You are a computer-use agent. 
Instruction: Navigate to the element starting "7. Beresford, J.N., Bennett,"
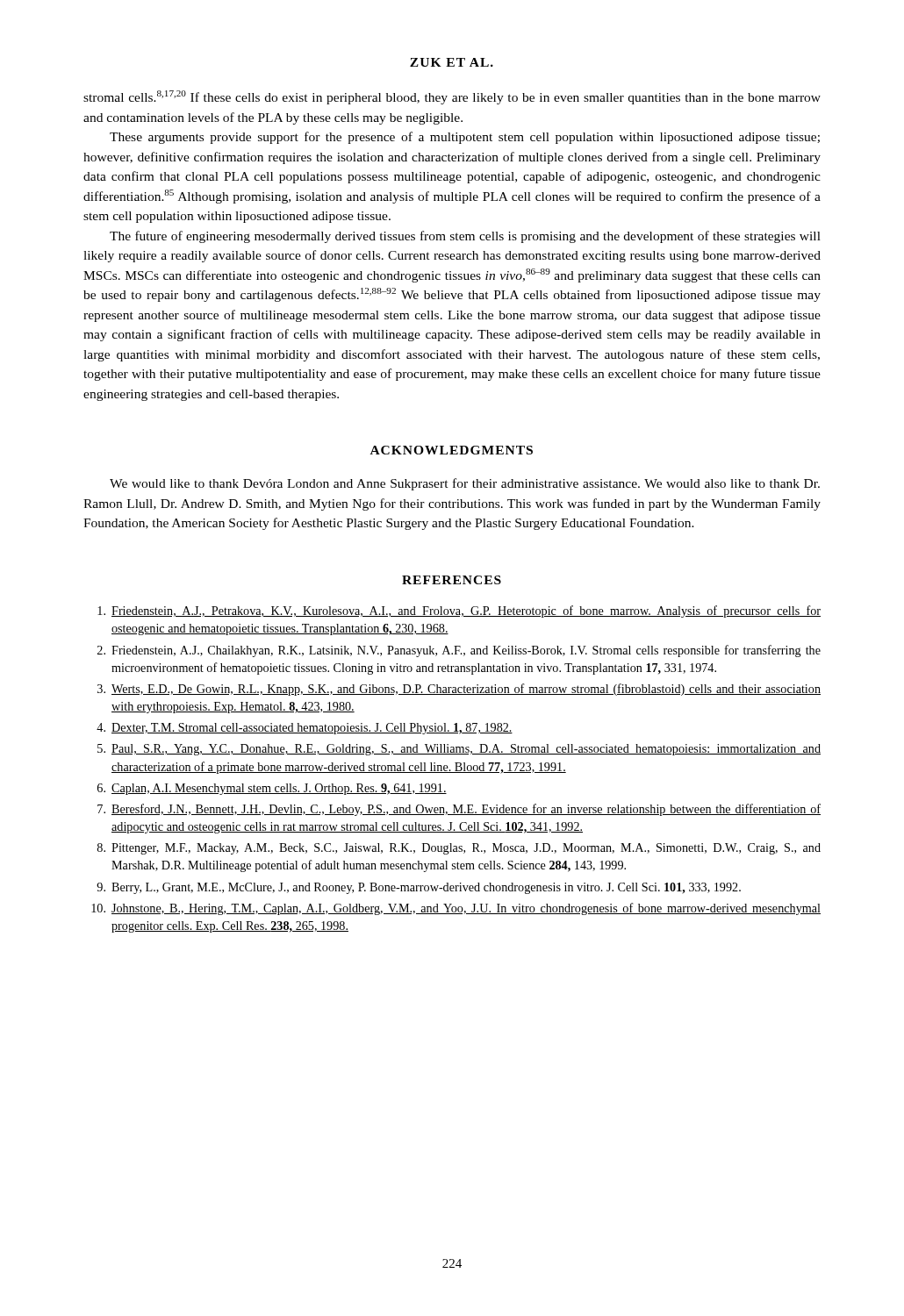pos(452,818)
